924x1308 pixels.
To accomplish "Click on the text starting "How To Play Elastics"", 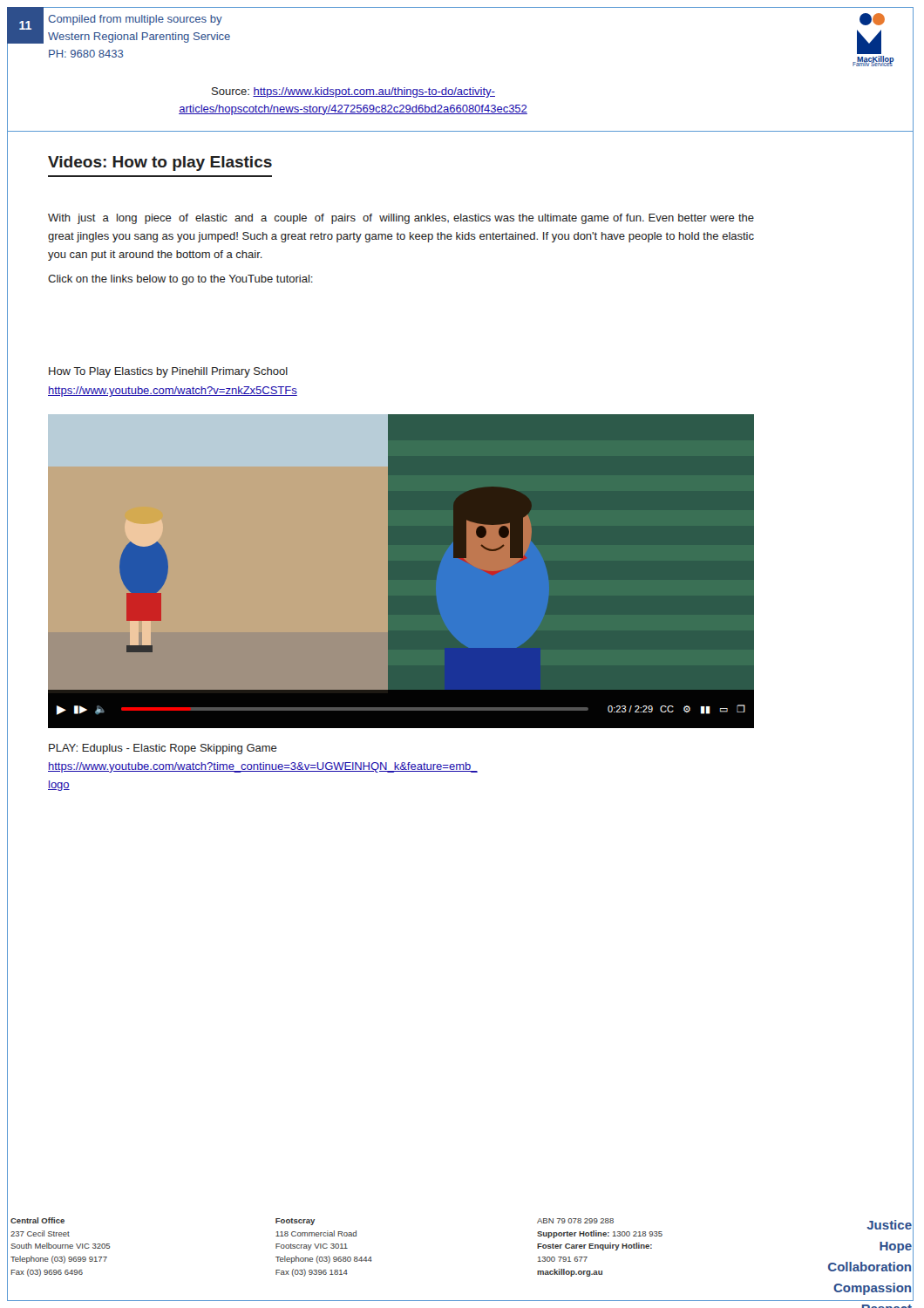I will click(x=173, y=381).
